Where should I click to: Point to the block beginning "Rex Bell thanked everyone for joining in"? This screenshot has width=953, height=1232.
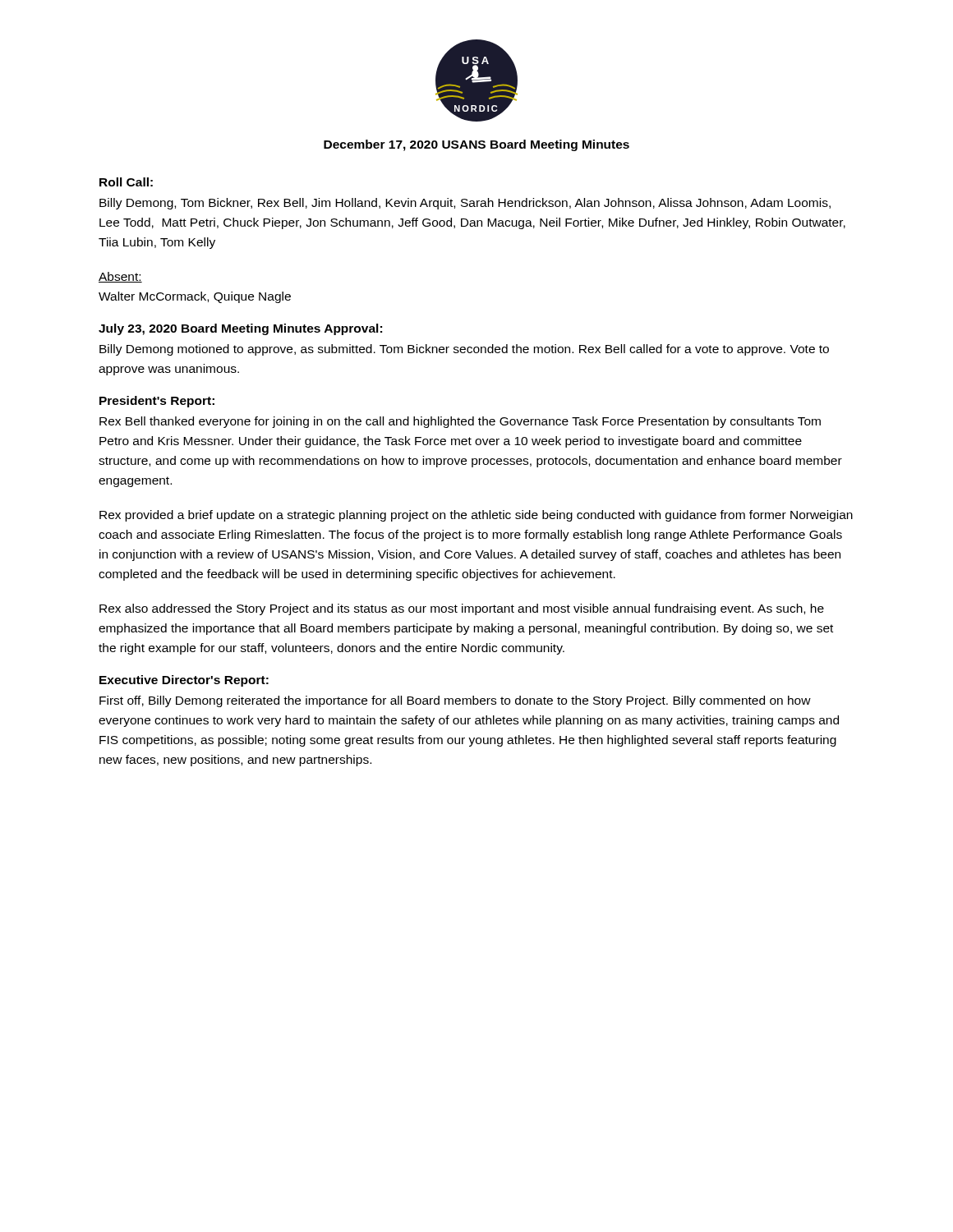(470, 451)
